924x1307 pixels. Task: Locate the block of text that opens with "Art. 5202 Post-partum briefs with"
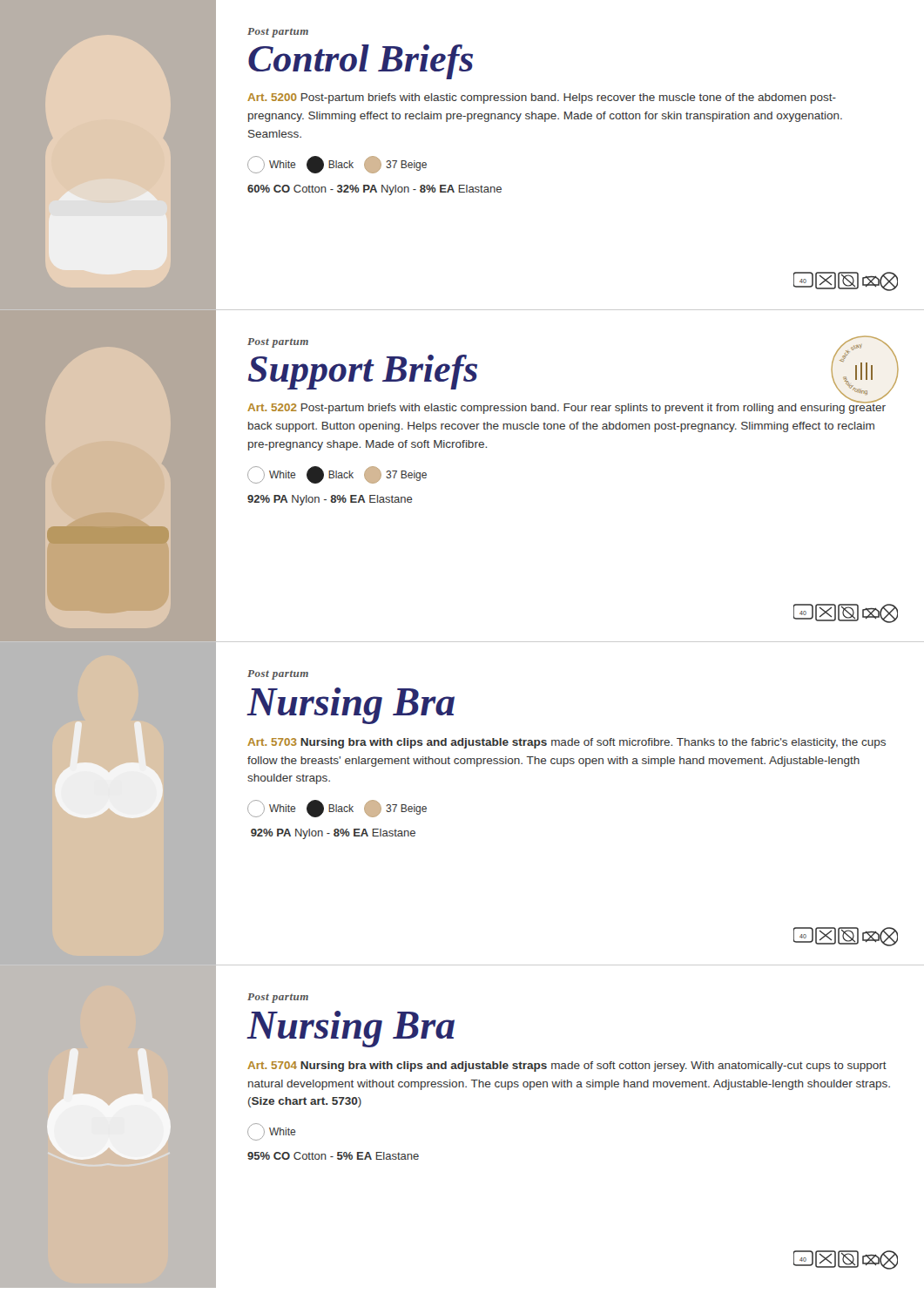[567, 426]
